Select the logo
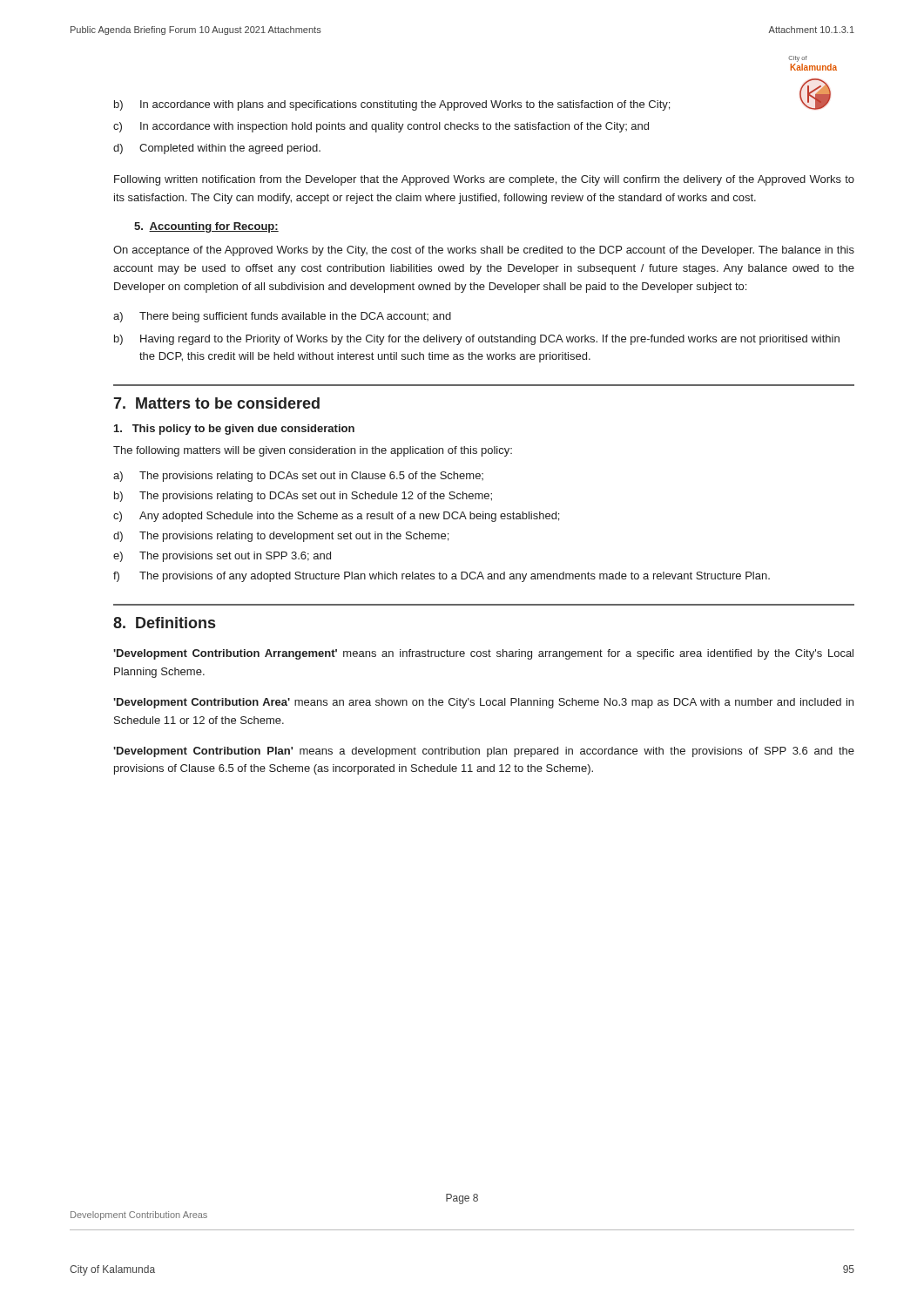Screen dimensions: 1307x924 813,82
